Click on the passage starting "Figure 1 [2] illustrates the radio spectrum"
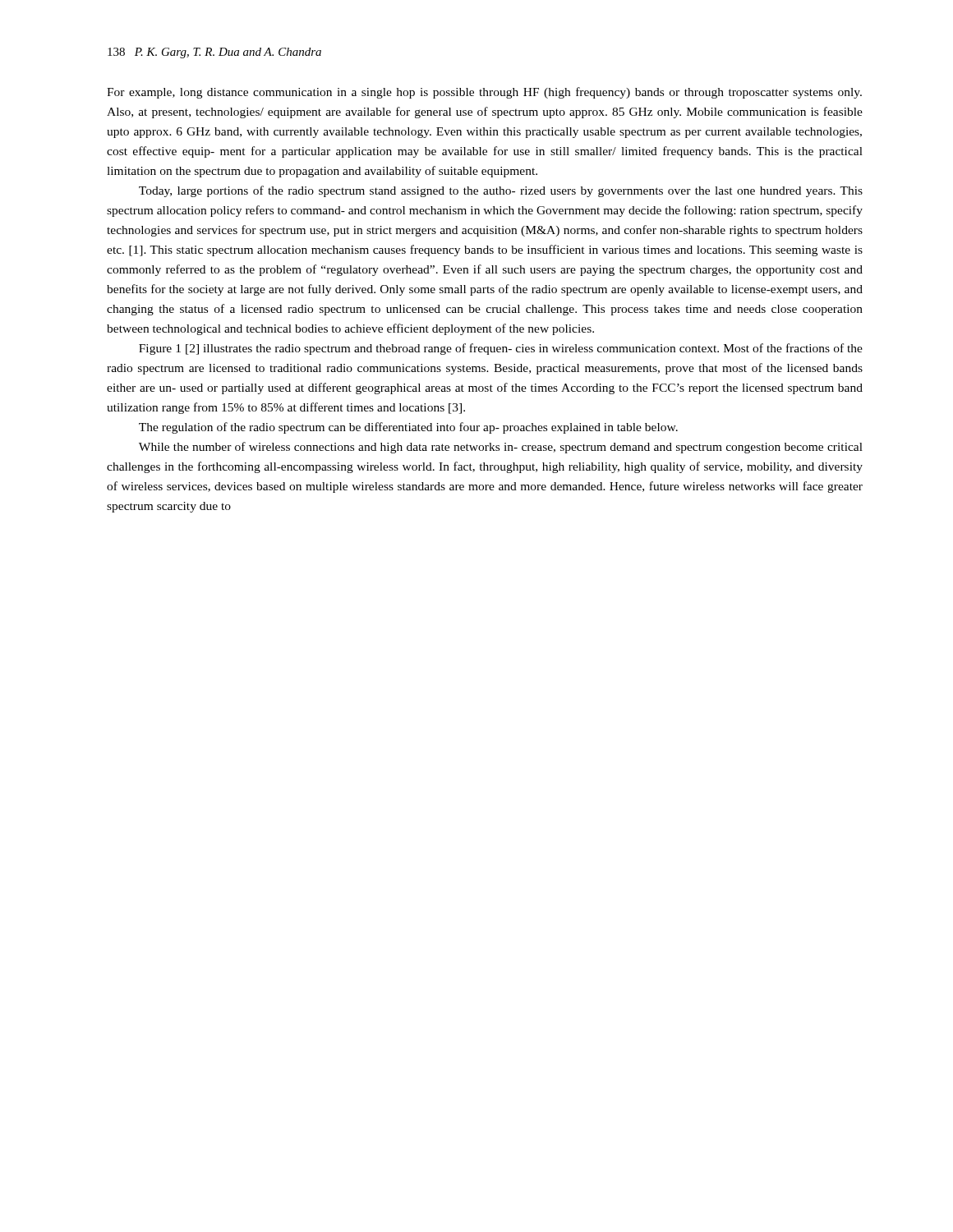The height and width of the screenshot is (1232, 953). coord(485,378)
